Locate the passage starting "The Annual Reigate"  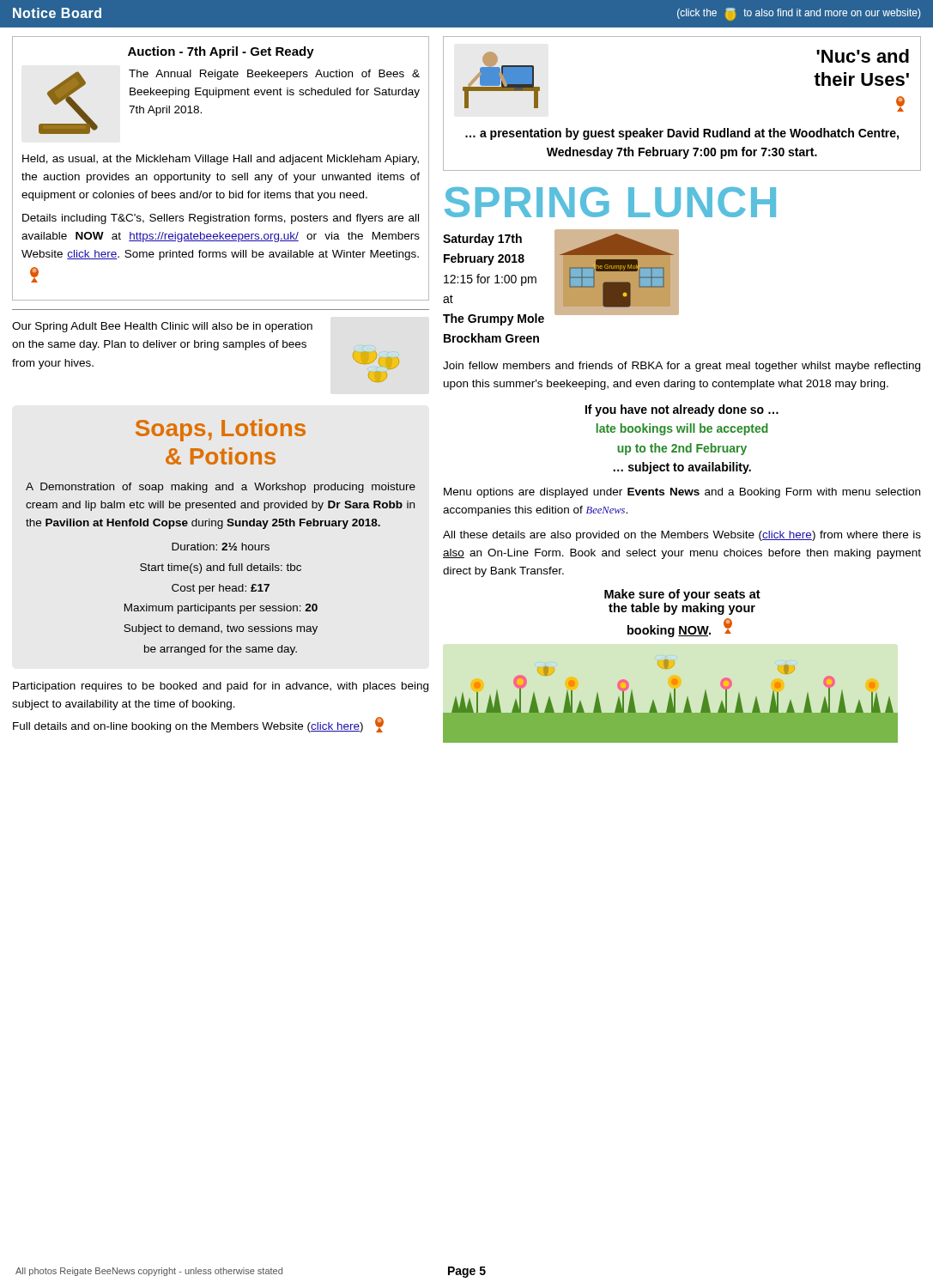pos(274,91)
